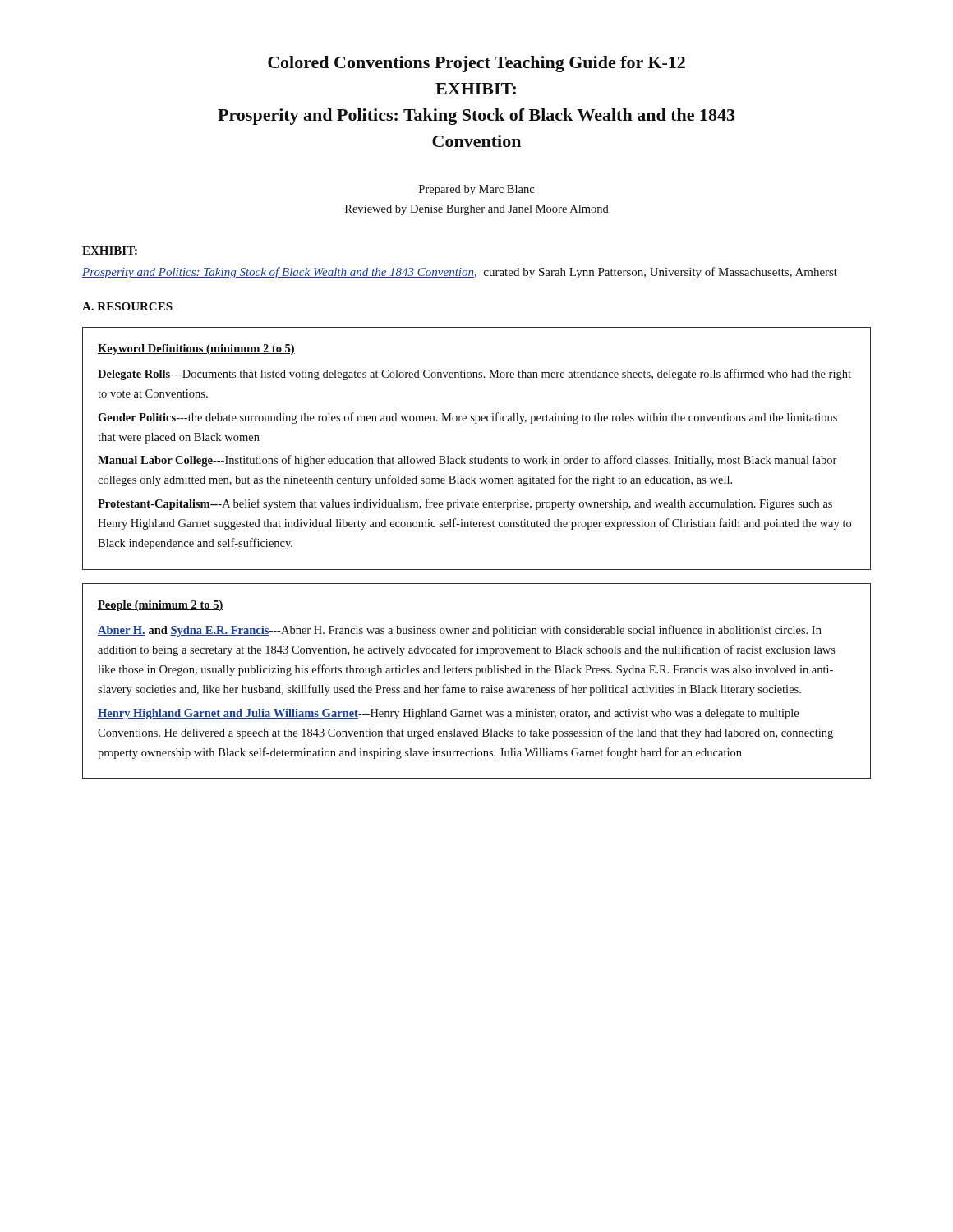
Task: Select the text block with the text "Prepared by Marc"
Action: (x=476, y=199)
